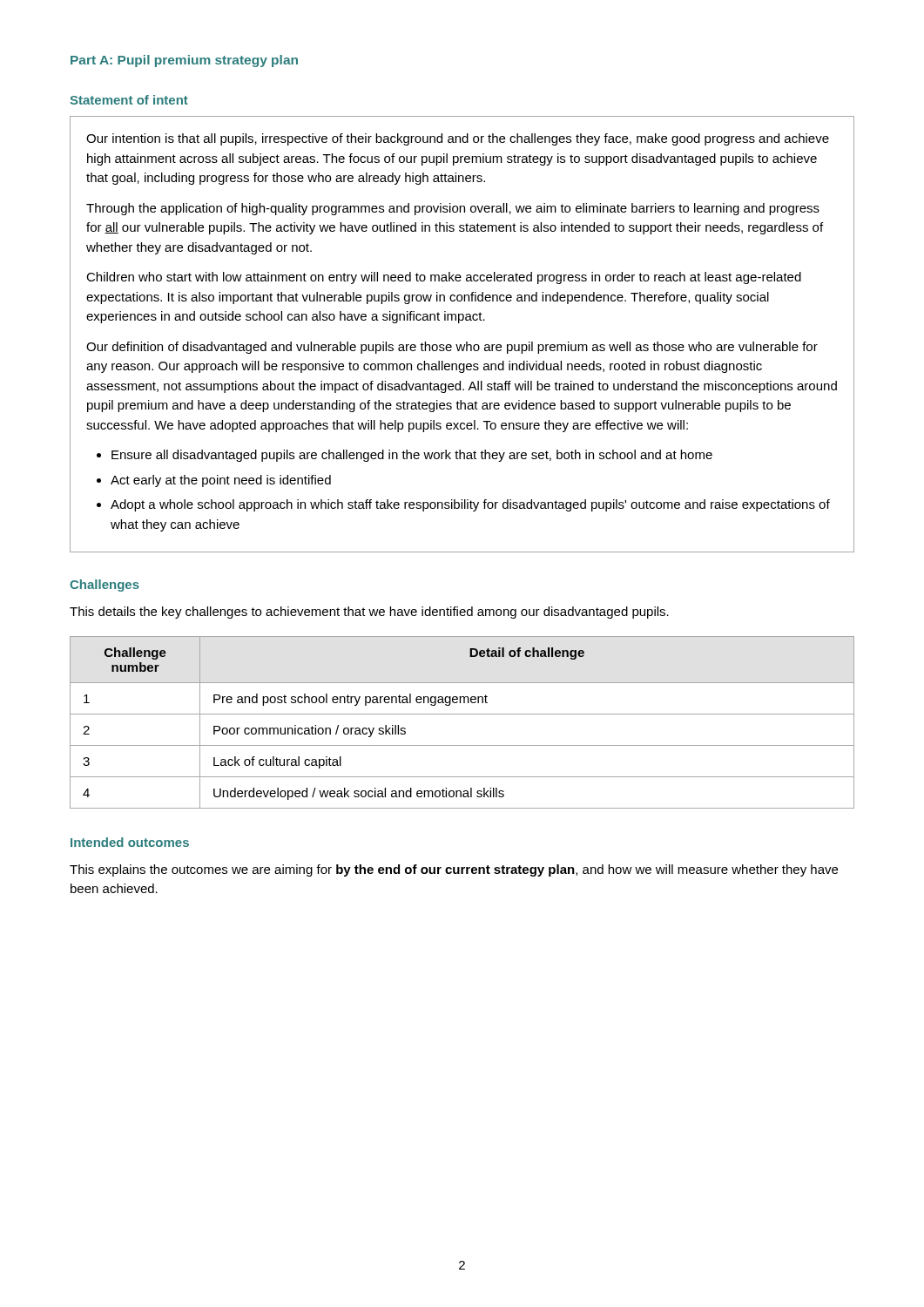Image resolution: width=924 pixels, height=1307 pixels.
Task: Locate the block of text that opens with "This details the key challenges to achievement"
Action: (x=370, y=611)
